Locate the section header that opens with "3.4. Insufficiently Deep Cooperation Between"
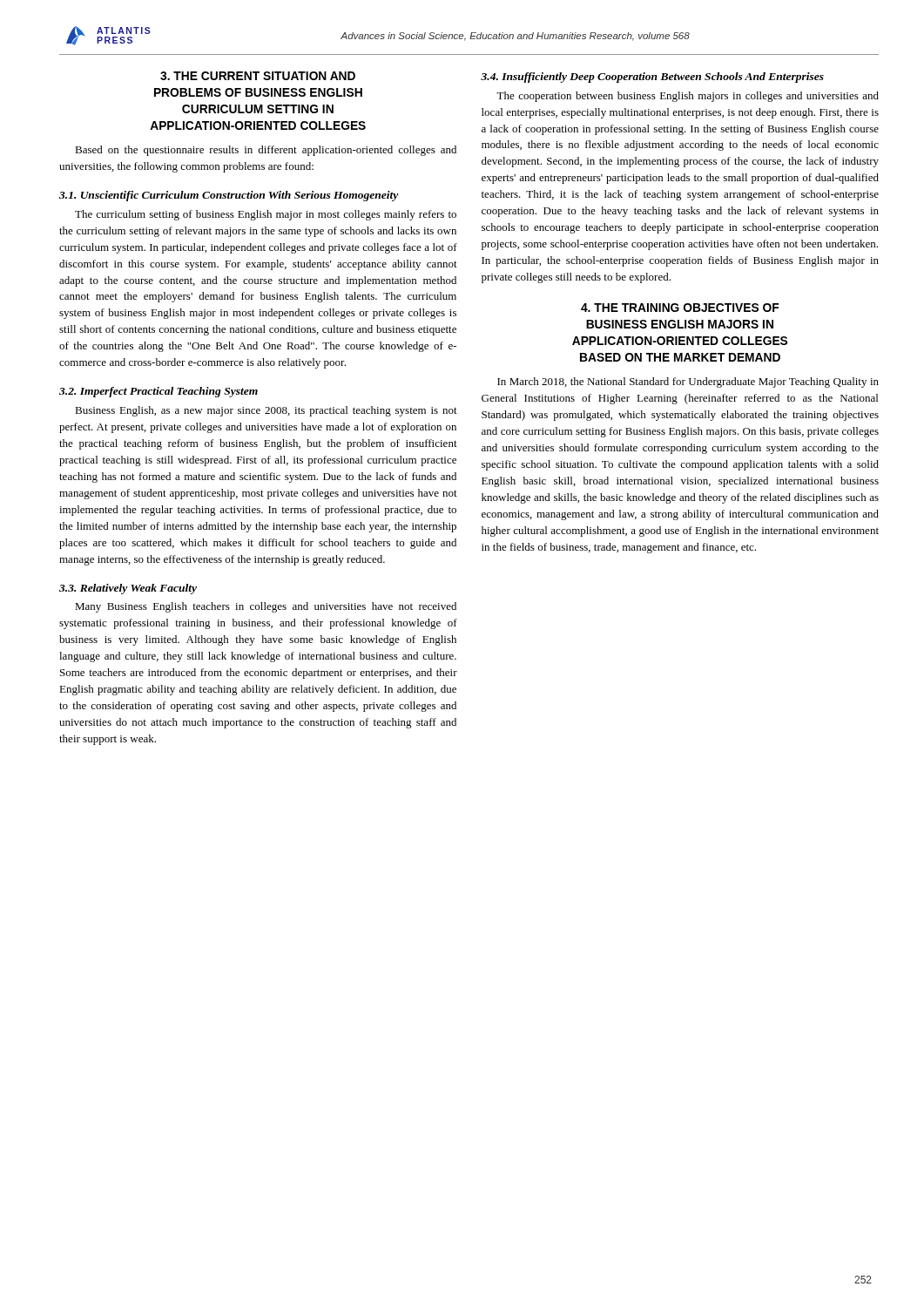Image resolution: width=924 pixels, height=1307 pixels. point(652,76)
